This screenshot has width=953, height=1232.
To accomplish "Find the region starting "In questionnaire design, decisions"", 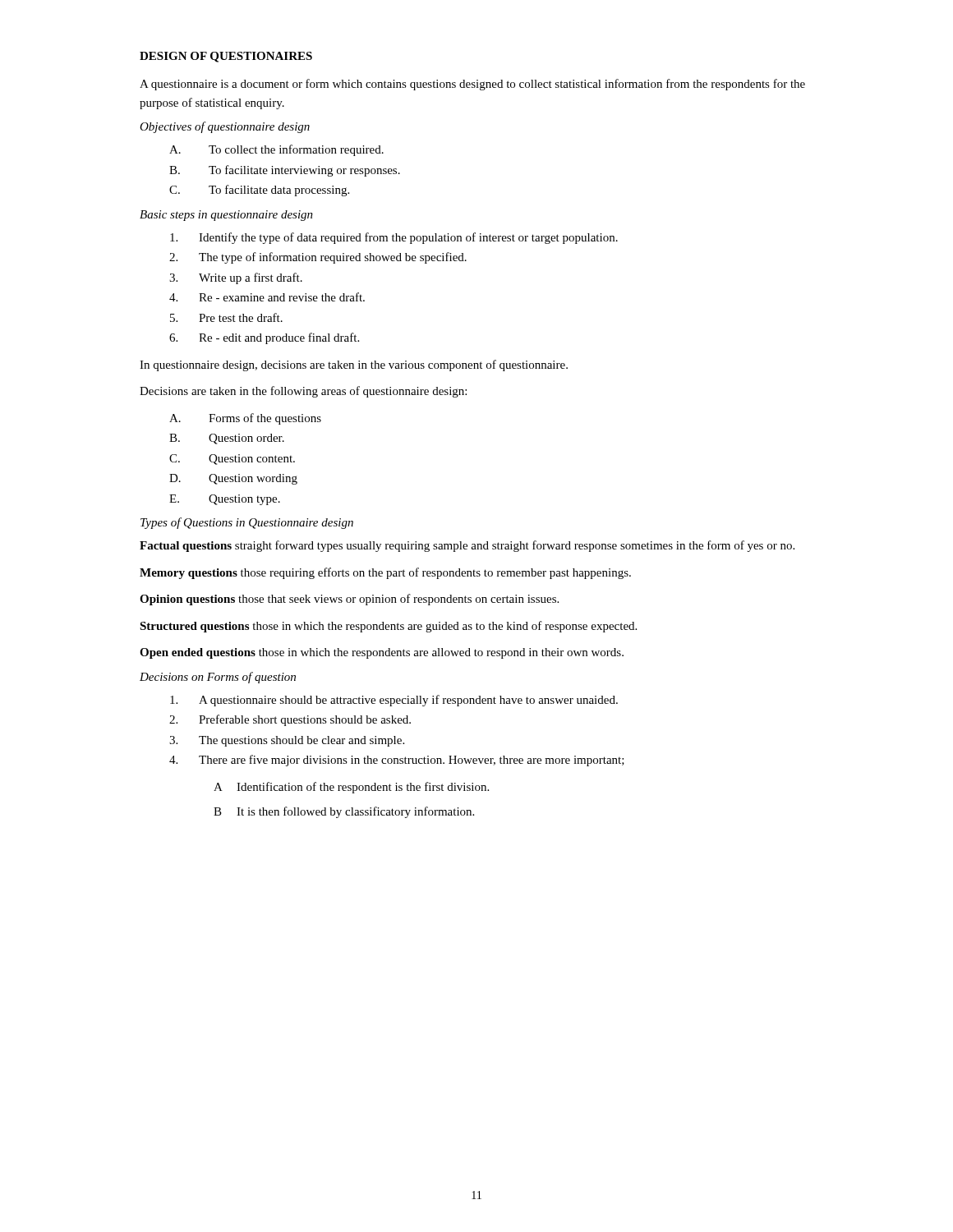I will pos(354,364).
